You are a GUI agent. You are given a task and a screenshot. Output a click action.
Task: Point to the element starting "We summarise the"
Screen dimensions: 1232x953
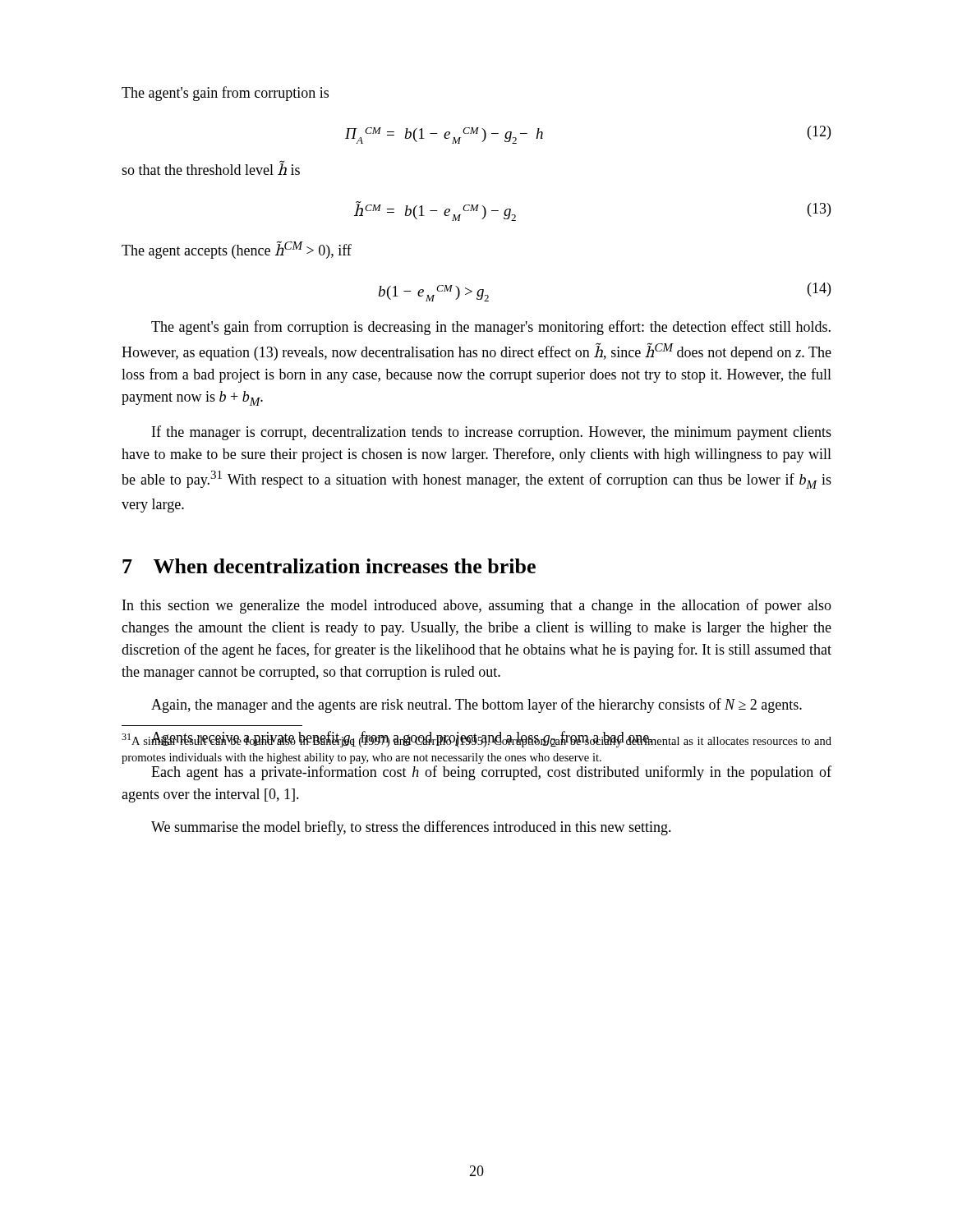[x=476, y=827]
